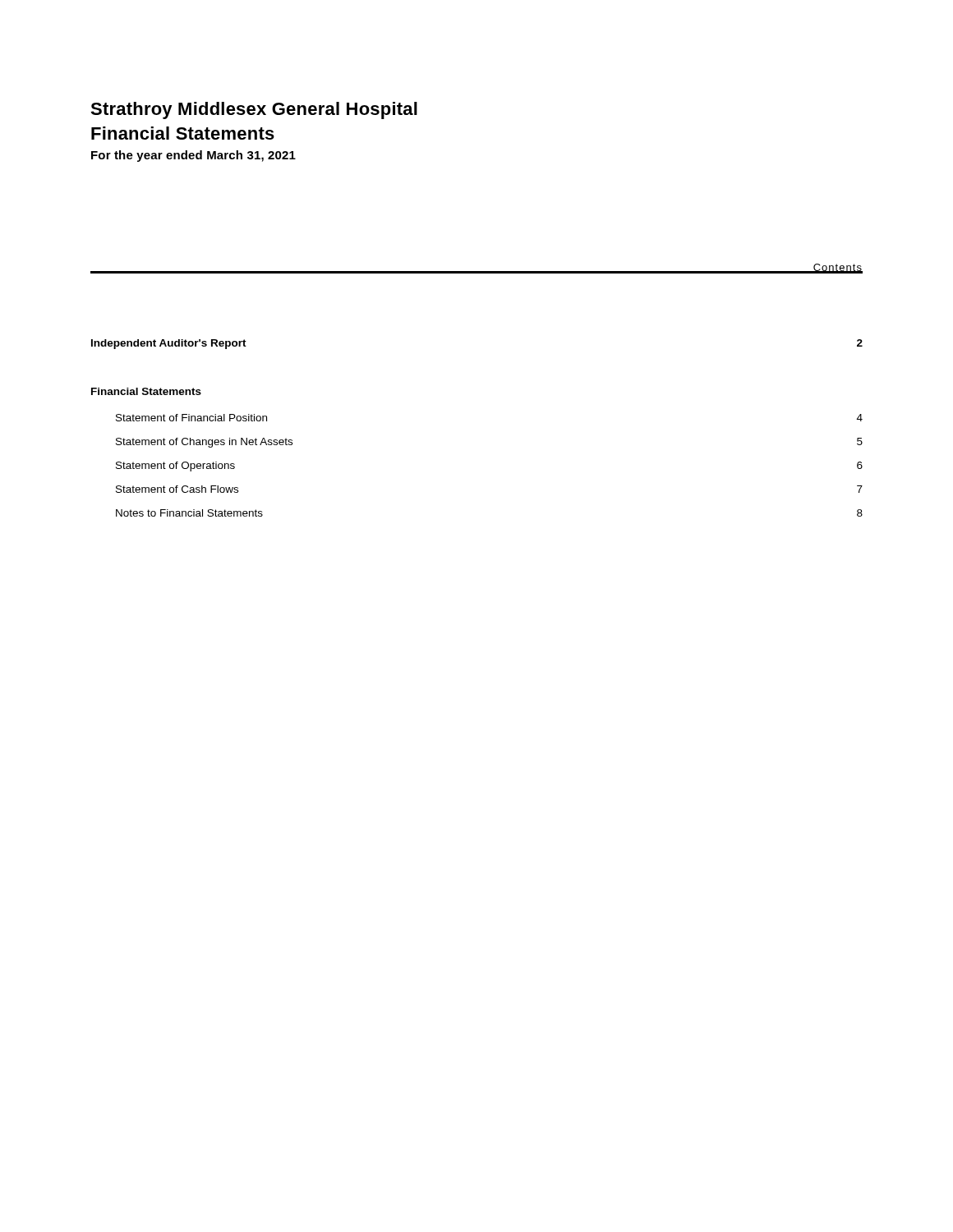Image resolution: width=953 pixels, height=1232 pixels.
Task: Locate the list item containing "Independent Auditor's Report 2"
Action: click(171, 344)
